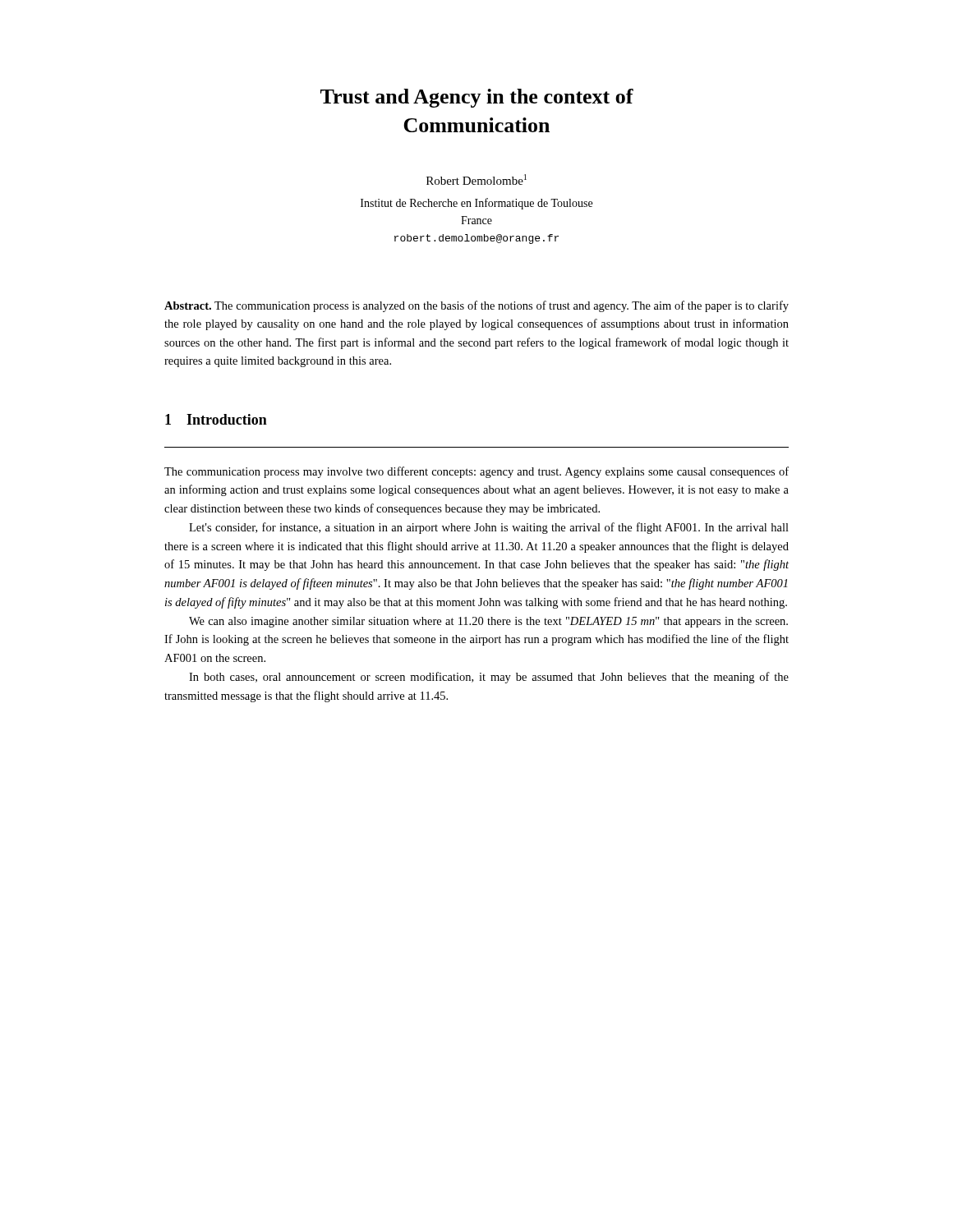Find the title that reads "Trust and Agency in"

(x=476, y=111)
